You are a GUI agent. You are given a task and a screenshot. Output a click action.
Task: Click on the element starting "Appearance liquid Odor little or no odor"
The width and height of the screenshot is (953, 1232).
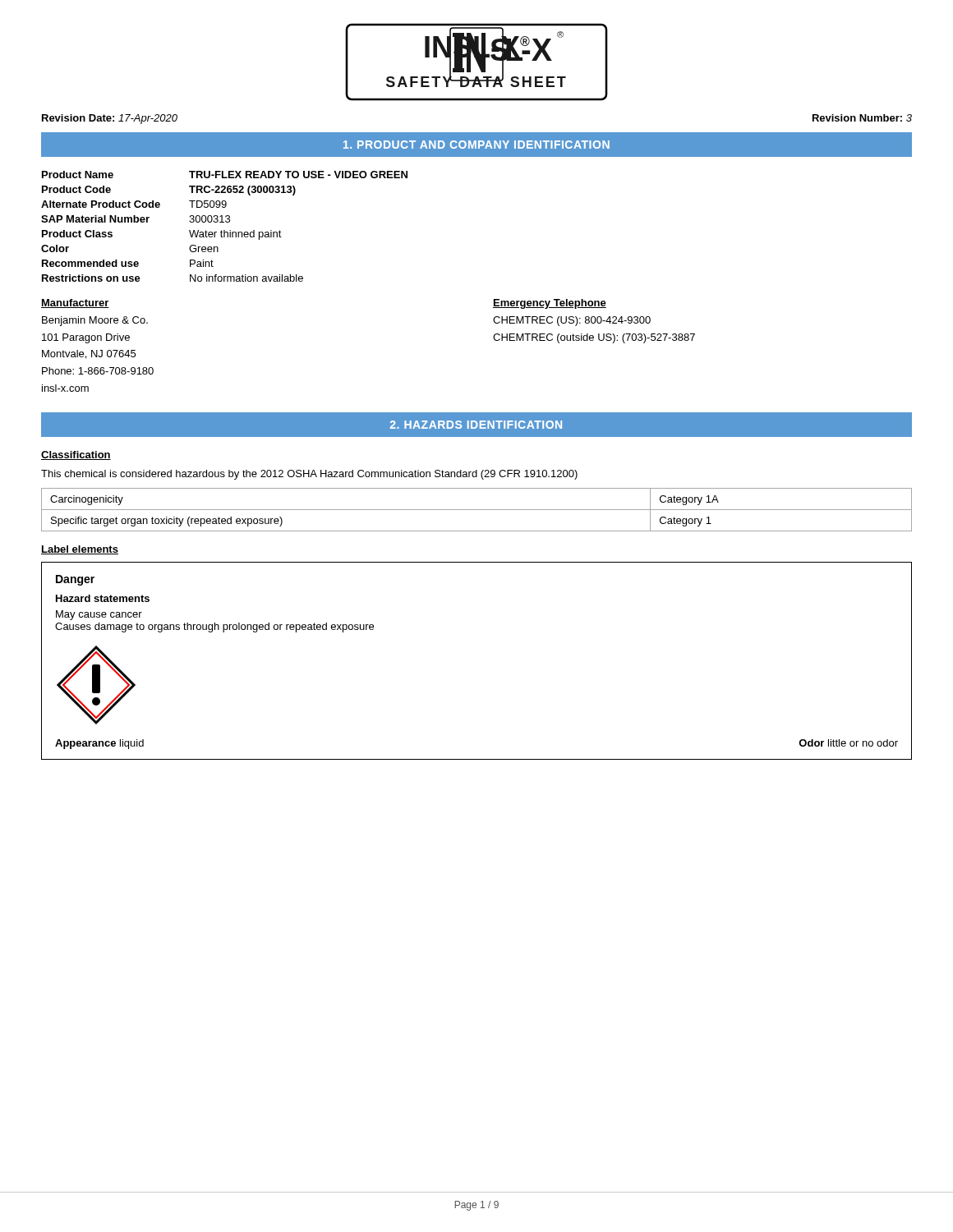[x=100, y=744]
